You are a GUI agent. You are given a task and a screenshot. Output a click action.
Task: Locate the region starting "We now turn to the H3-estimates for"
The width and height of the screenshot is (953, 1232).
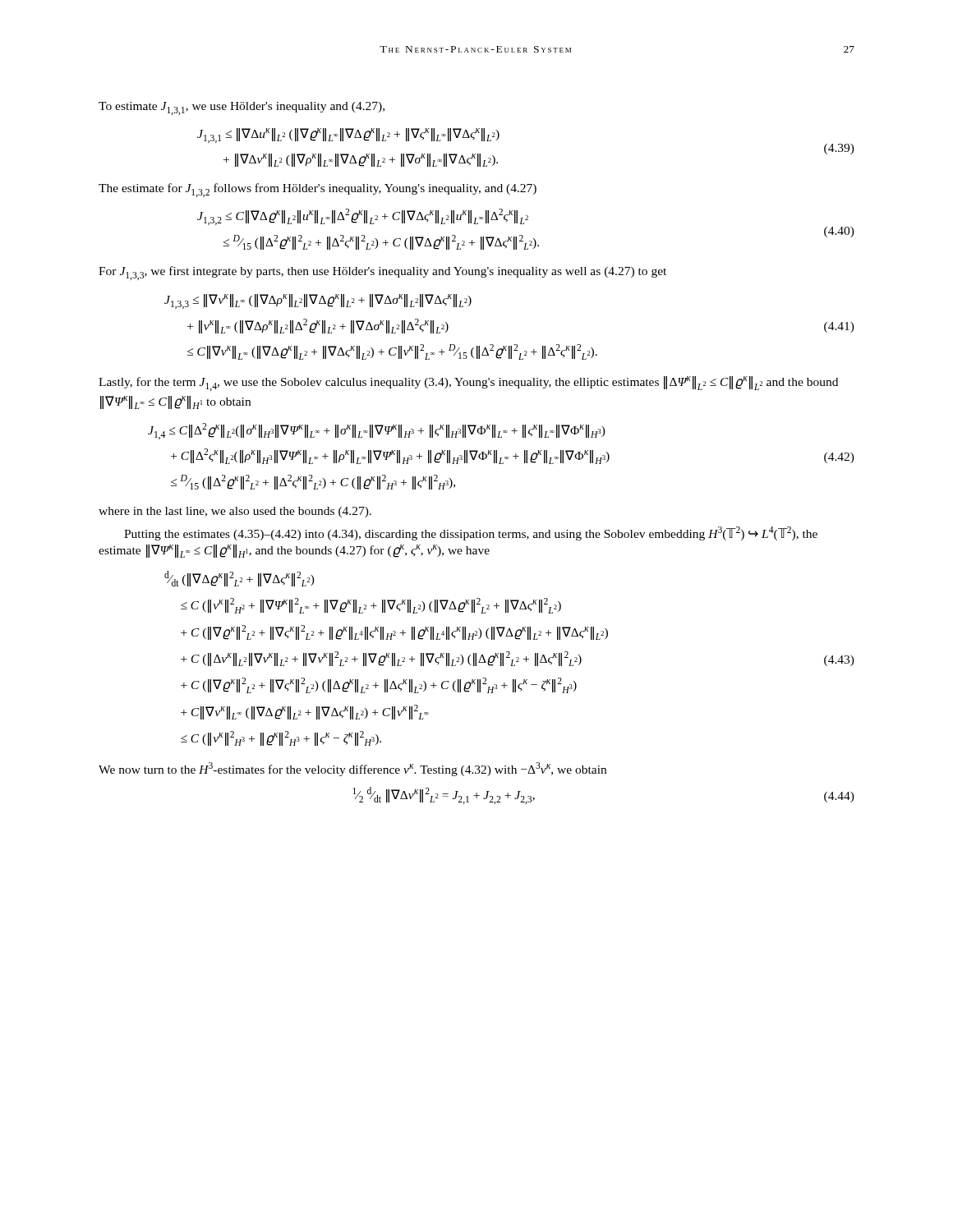[353, 768]
